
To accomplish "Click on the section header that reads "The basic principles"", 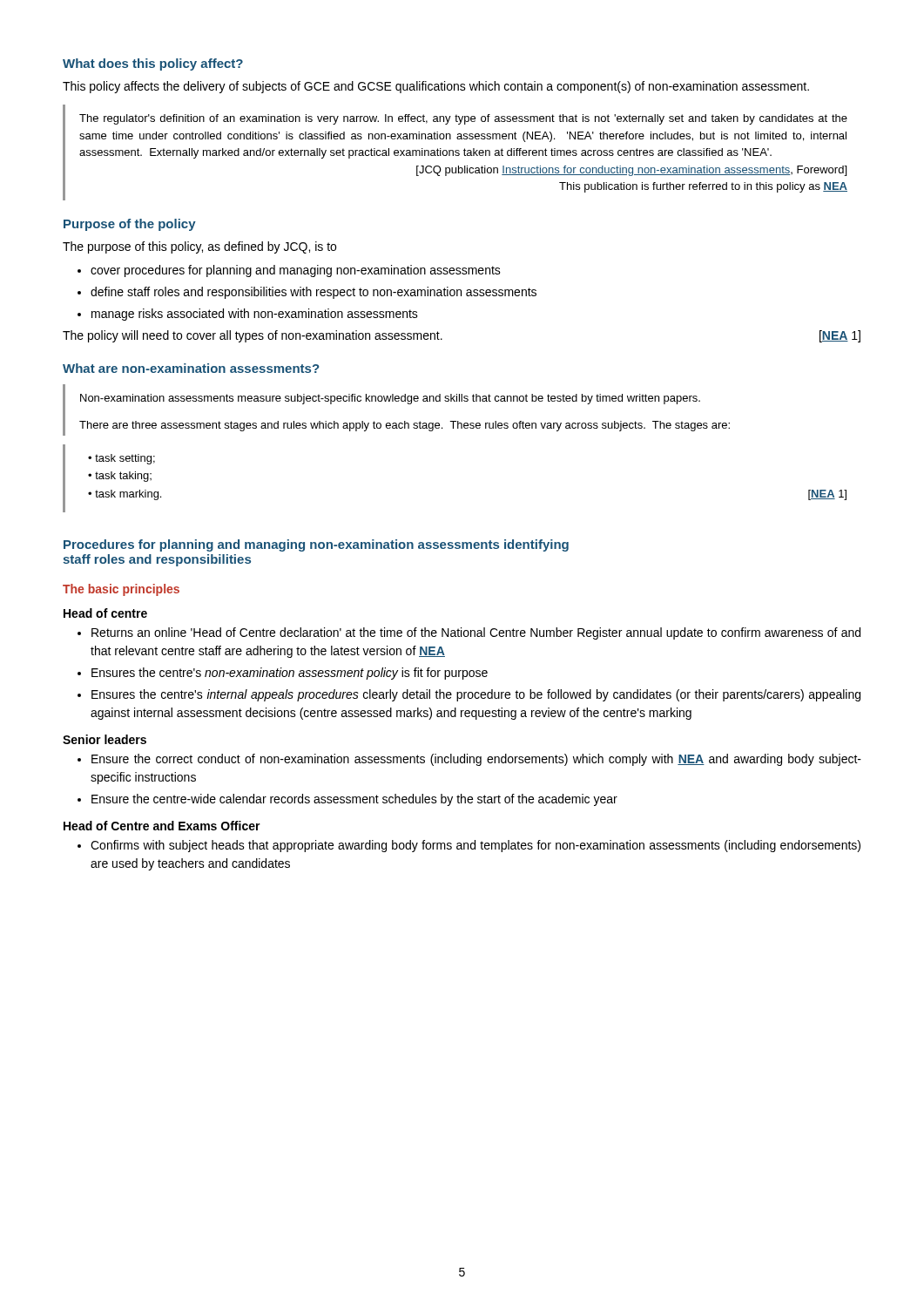I will click(121, 589).
